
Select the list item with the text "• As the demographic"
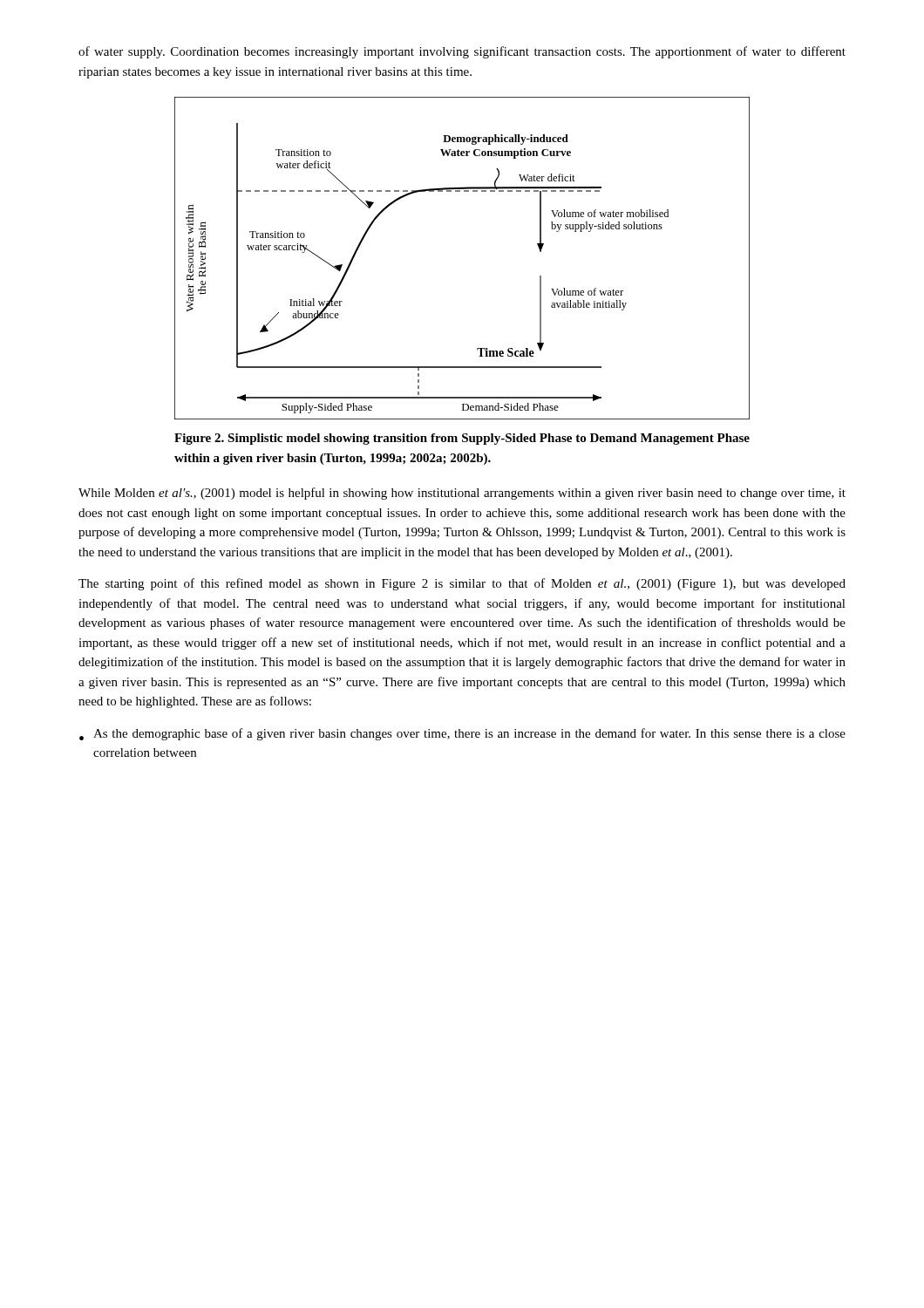click(462, 743)
